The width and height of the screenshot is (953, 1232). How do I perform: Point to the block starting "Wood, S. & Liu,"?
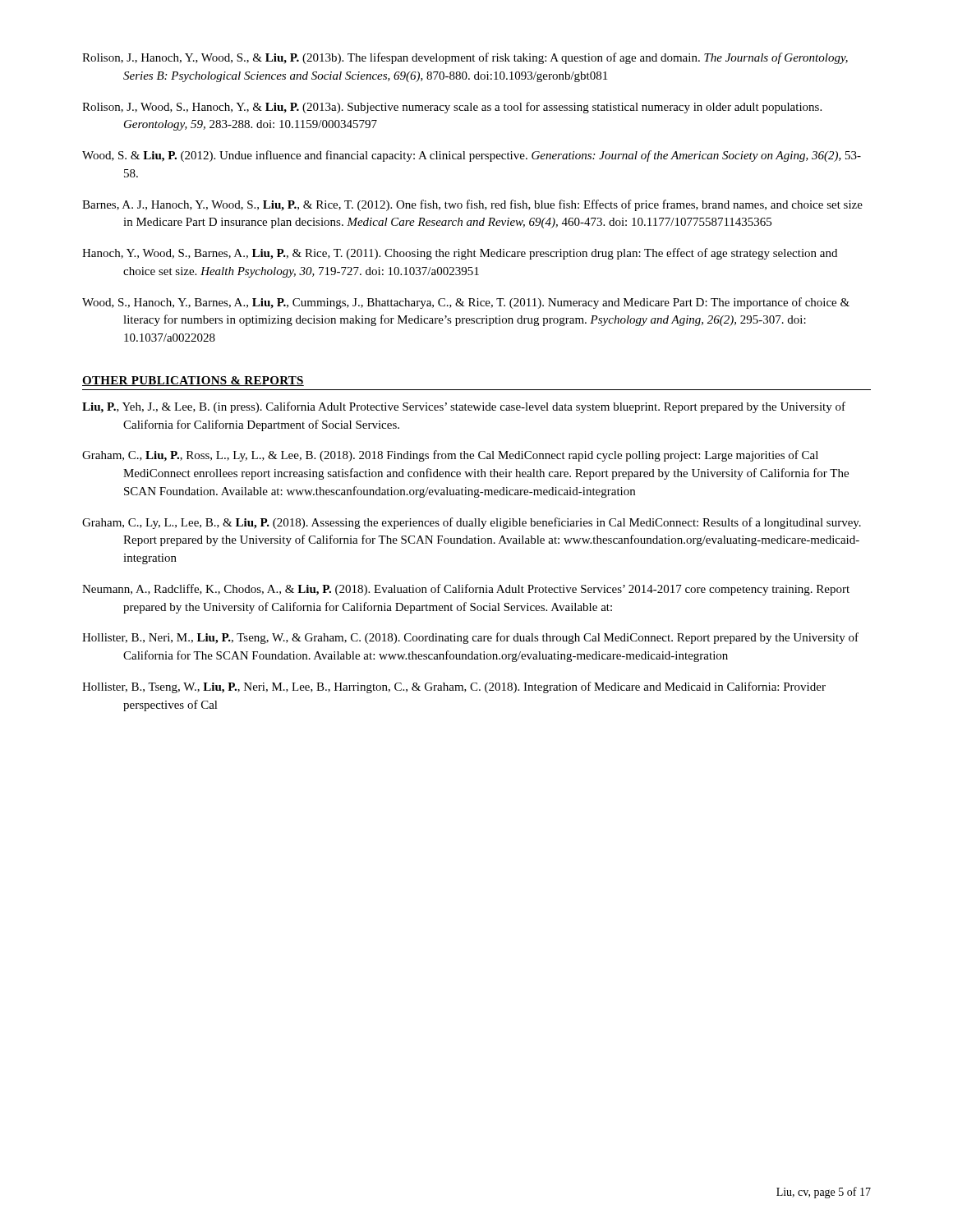(472, 164)
